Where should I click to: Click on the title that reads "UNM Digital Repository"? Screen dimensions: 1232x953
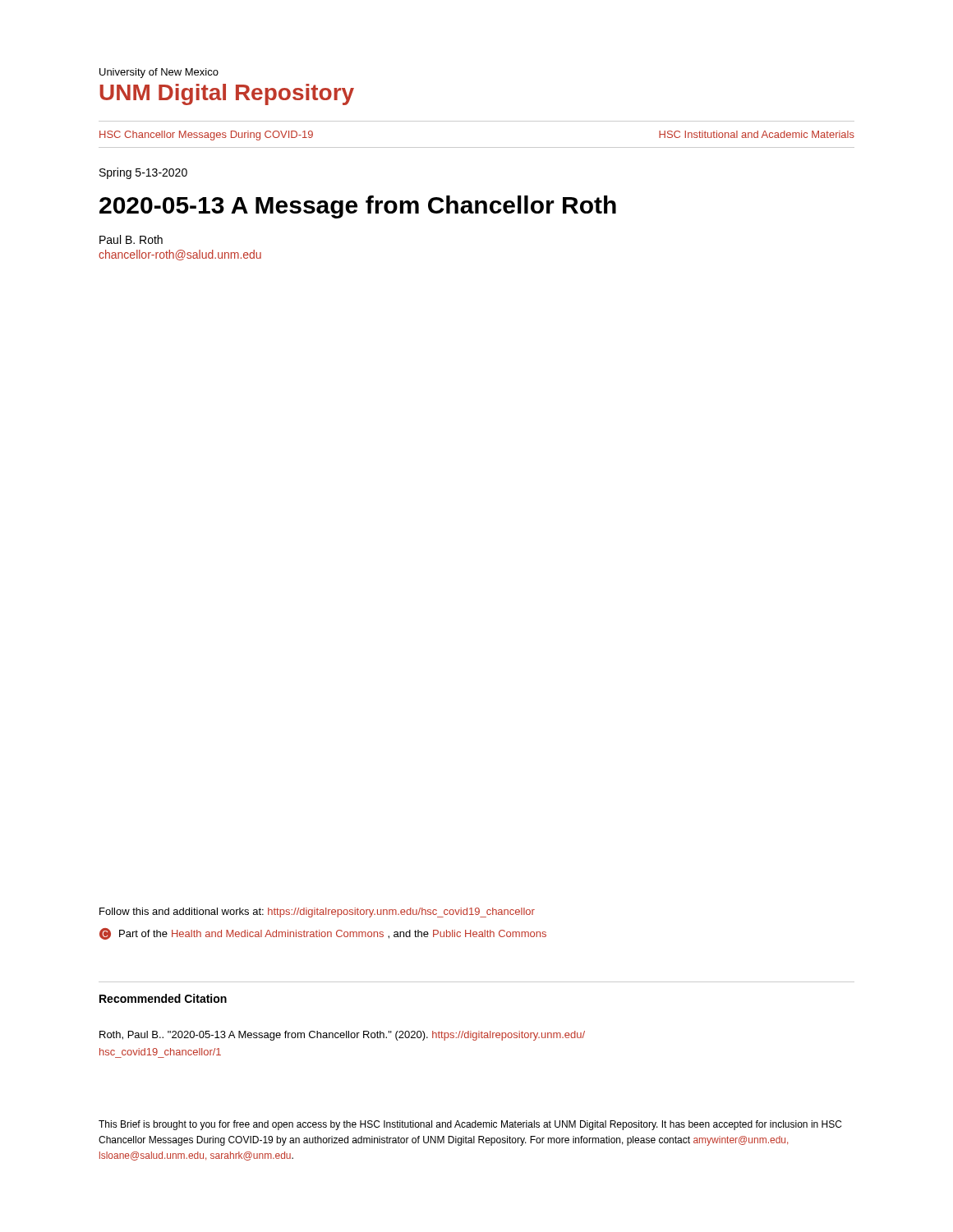pos(226,92)
